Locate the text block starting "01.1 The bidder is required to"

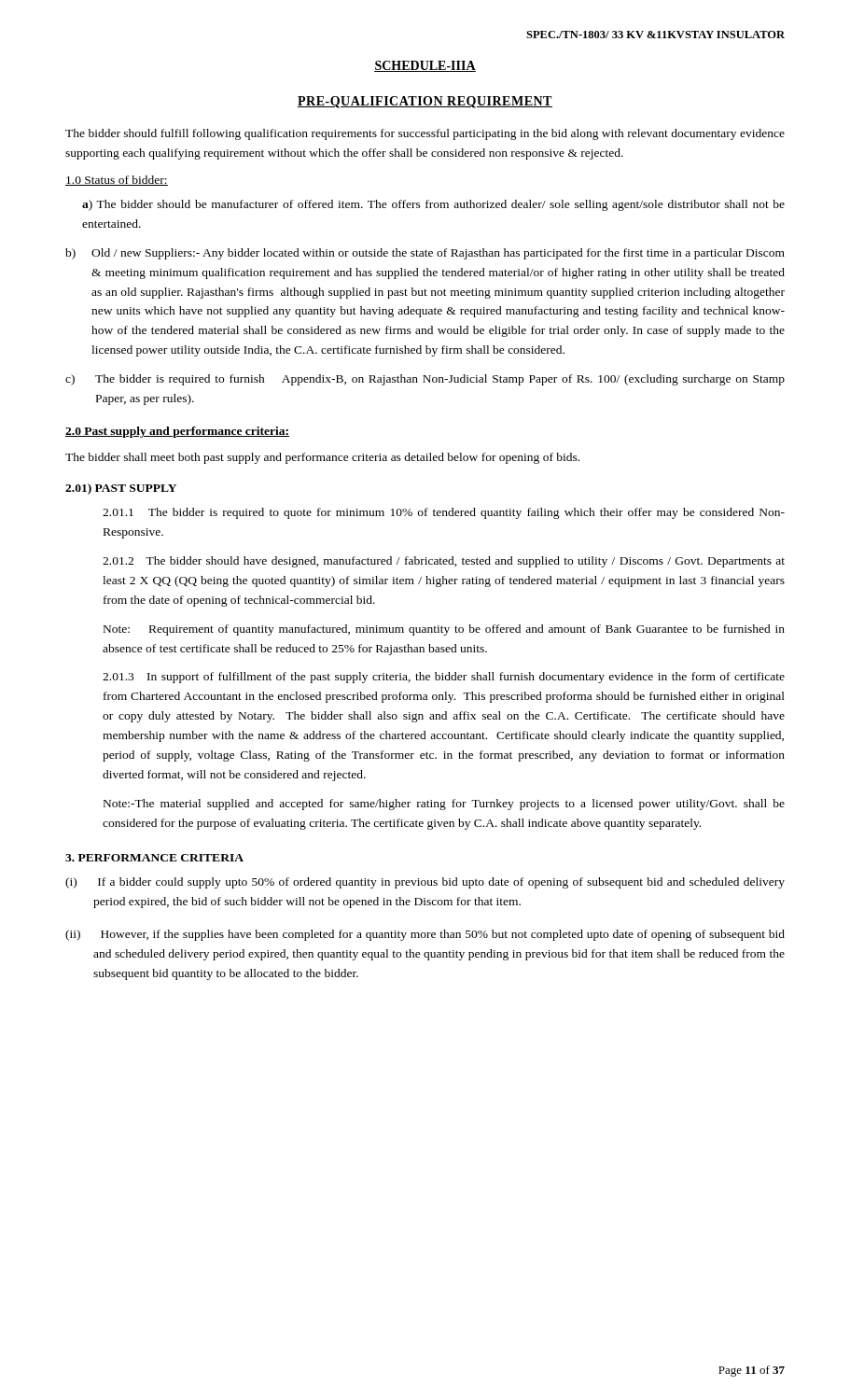coord(444,522)
